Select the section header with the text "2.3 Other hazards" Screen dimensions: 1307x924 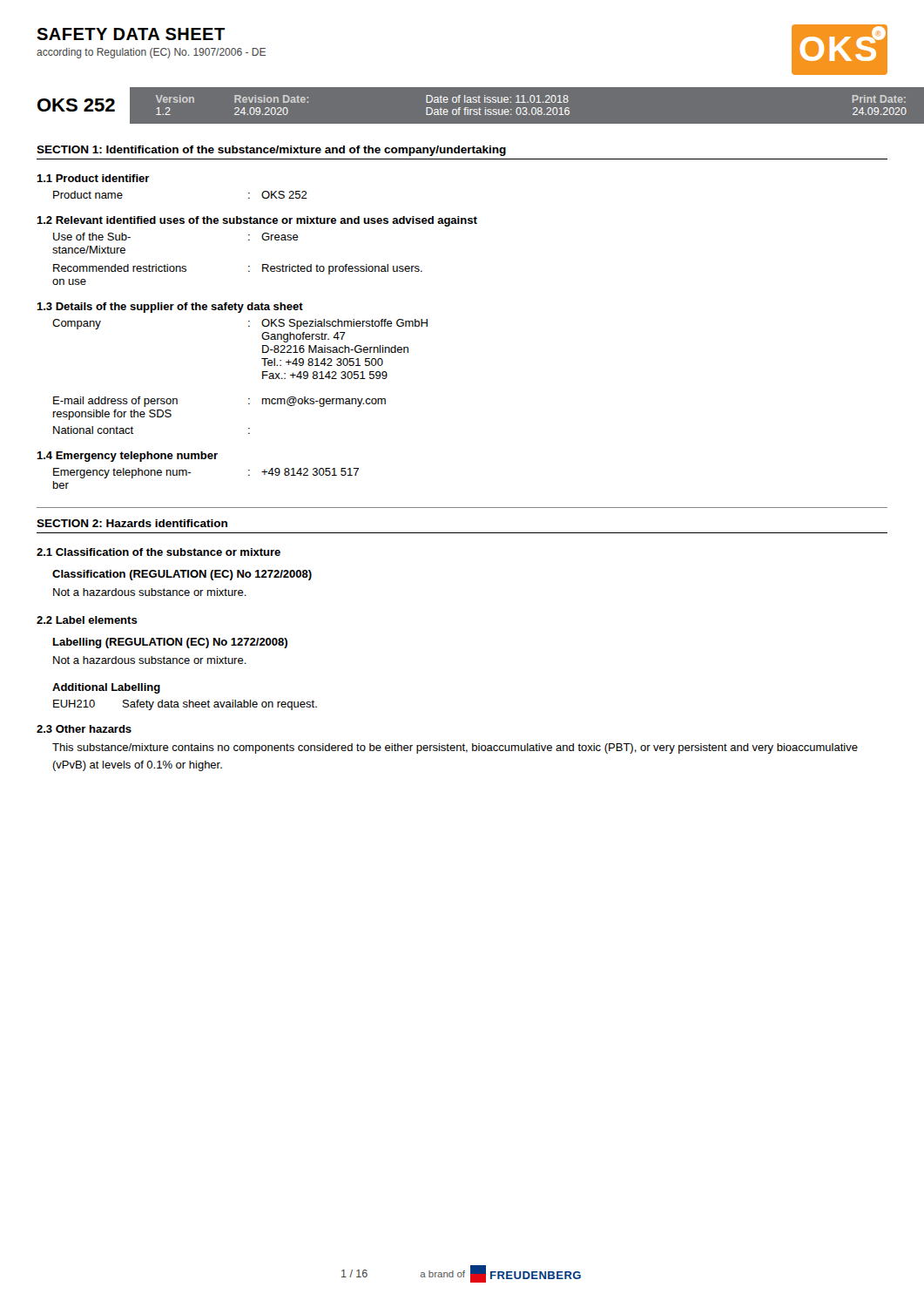84,729
